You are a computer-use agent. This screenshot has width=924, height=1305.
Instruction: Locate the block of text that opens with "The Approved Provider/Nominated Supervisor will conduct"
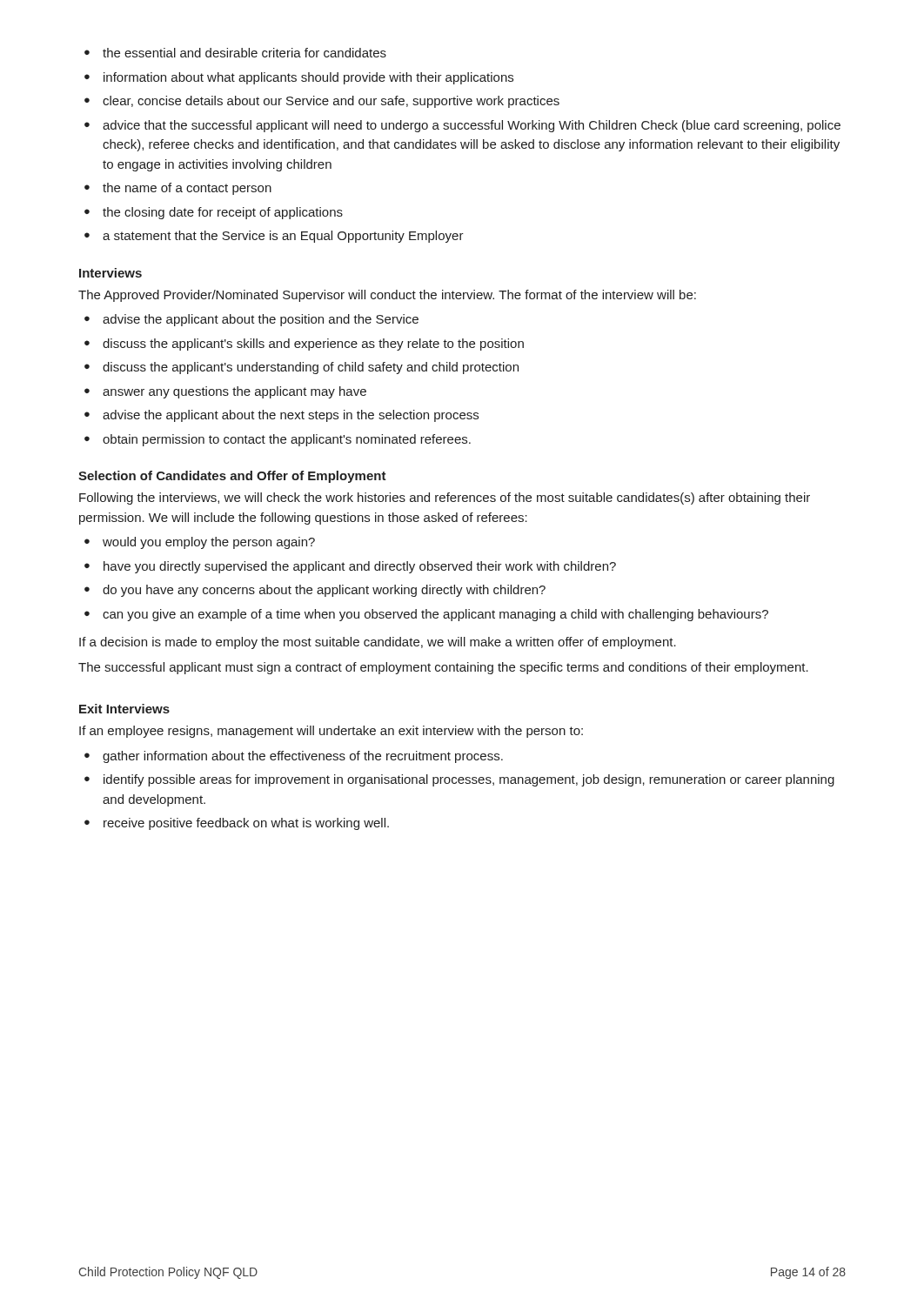coord(388,294)
